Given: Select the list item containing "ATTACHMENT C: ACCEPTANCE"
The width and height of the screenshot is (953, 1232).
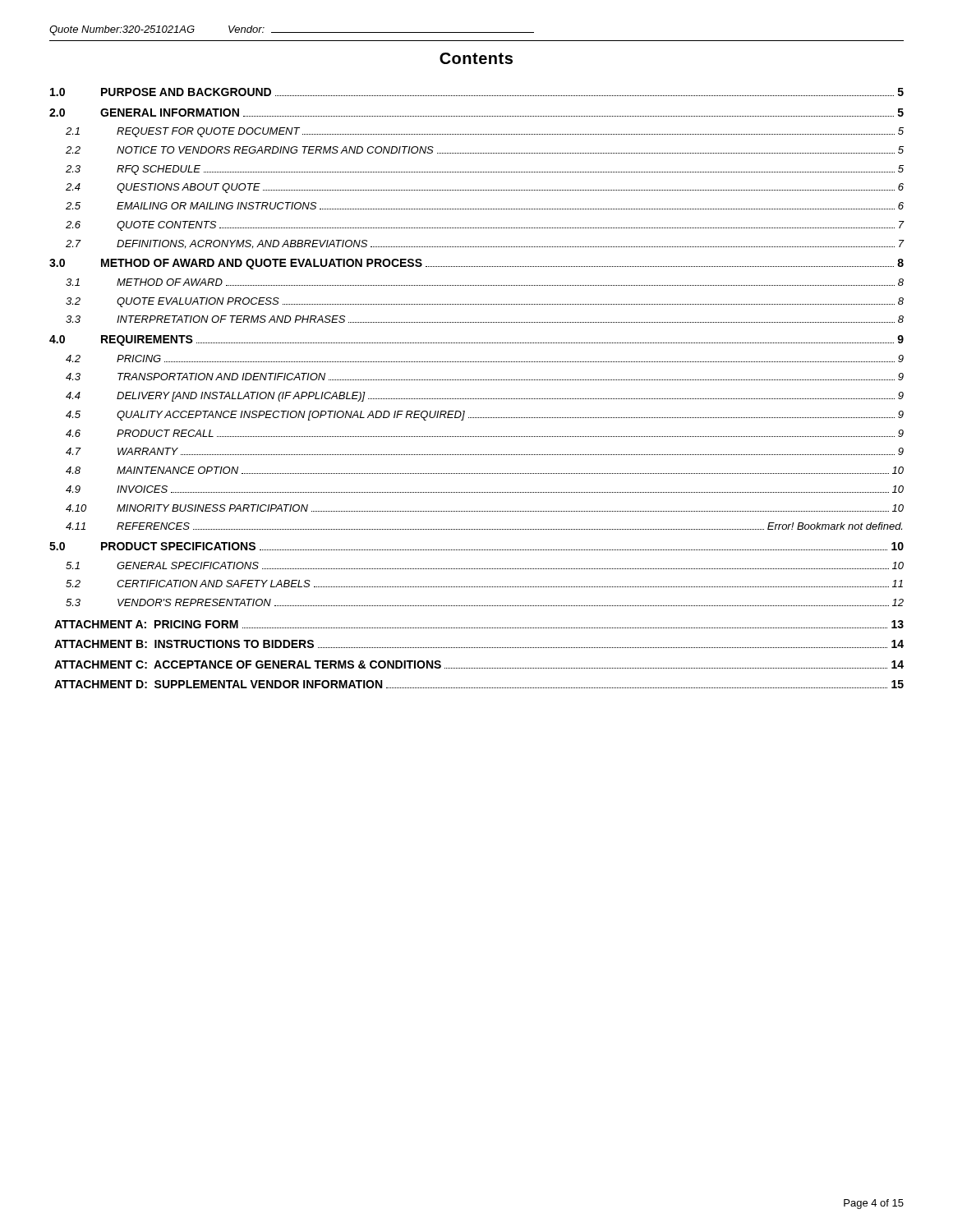Looking at the screenshot, I should point(479,664).
